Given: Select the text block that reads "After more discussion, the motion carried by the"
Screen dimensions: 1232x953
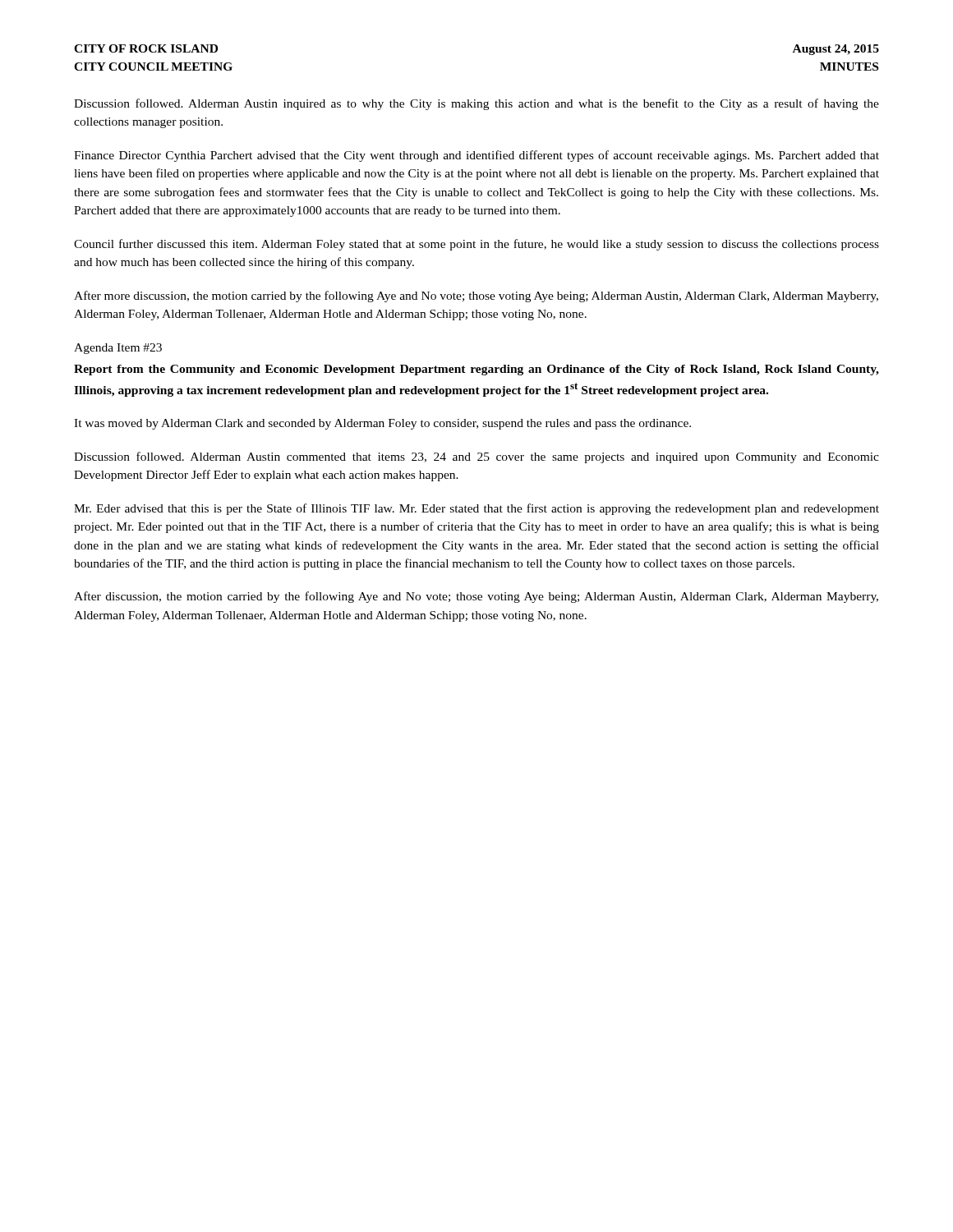Looking at the screenshot, I should pos(476,304).
